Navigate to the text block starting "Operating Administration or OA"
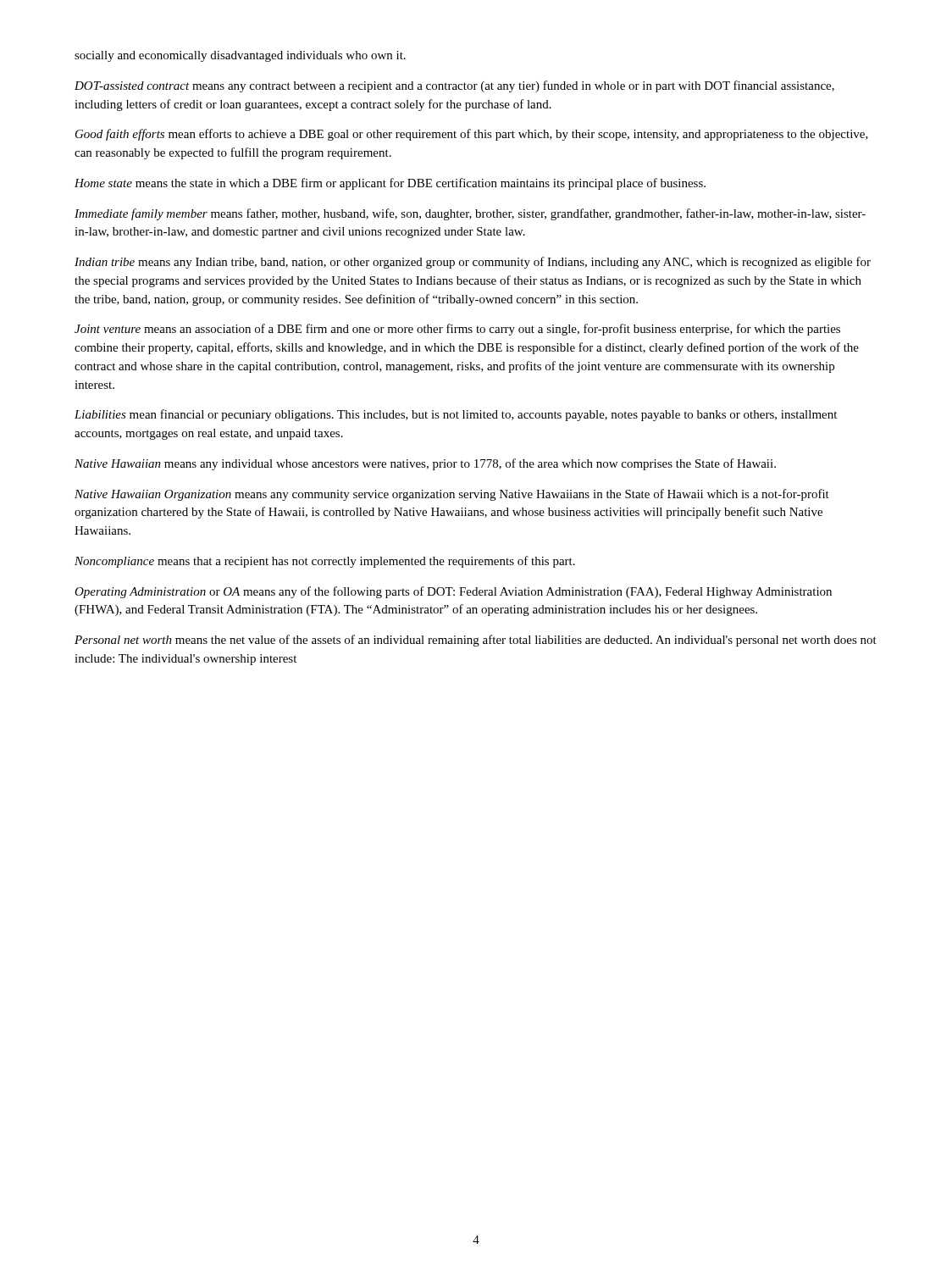952x1271 pixels. (476, 601)
